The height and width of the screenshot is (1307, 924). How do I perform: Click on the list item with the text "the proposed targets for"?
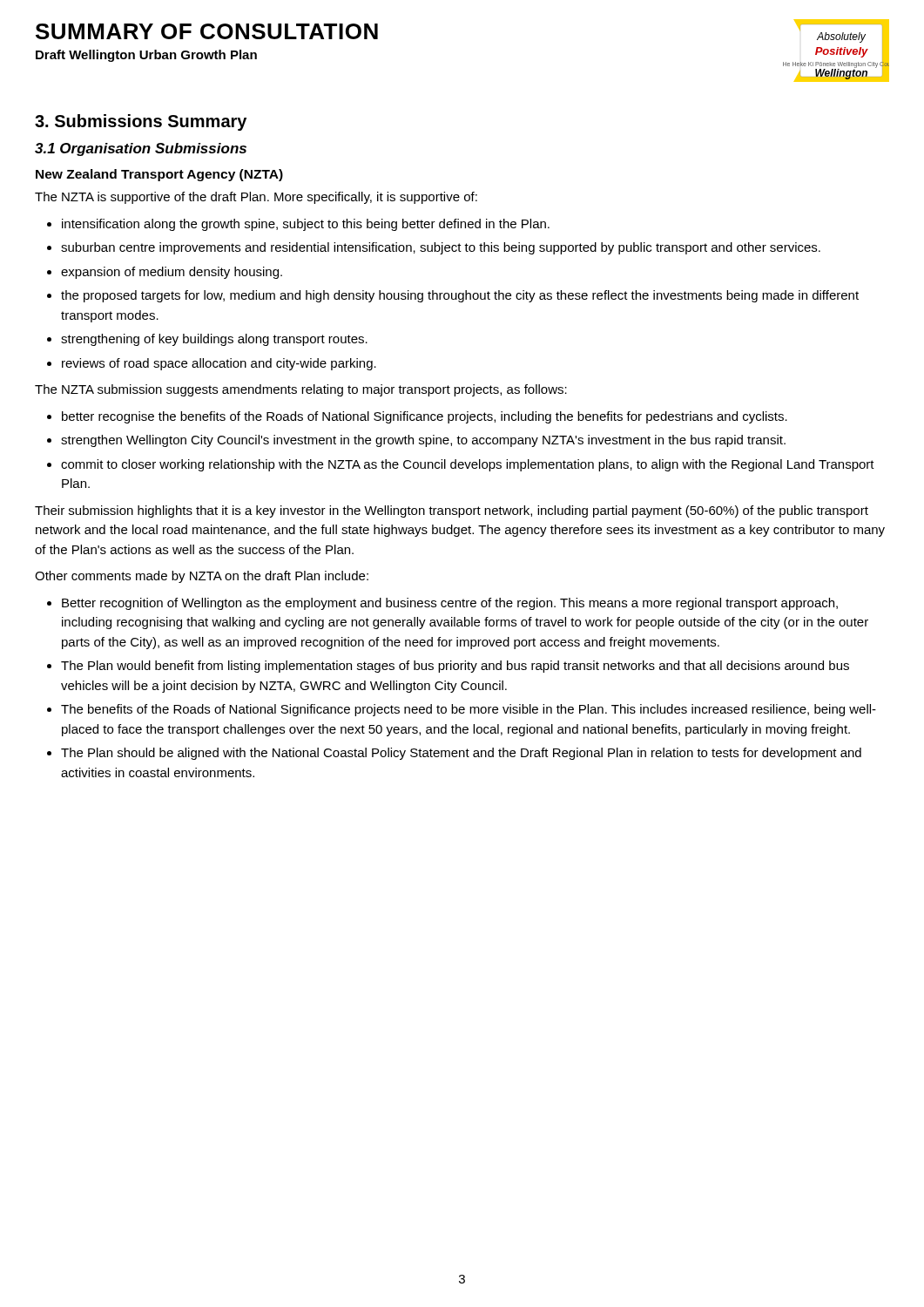[460, 305]
